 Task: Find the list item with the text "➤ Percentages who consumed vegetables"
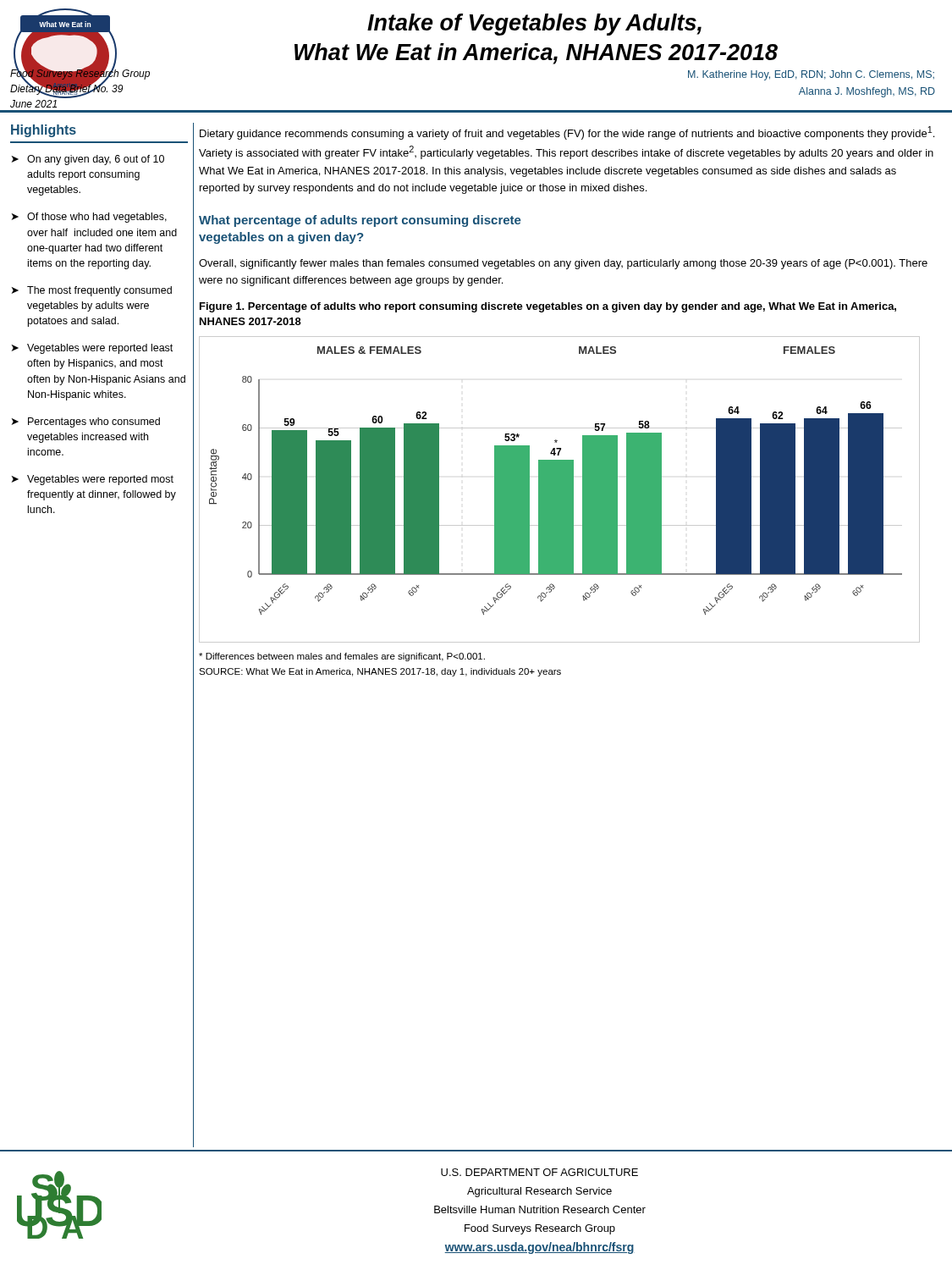point(99,437)
